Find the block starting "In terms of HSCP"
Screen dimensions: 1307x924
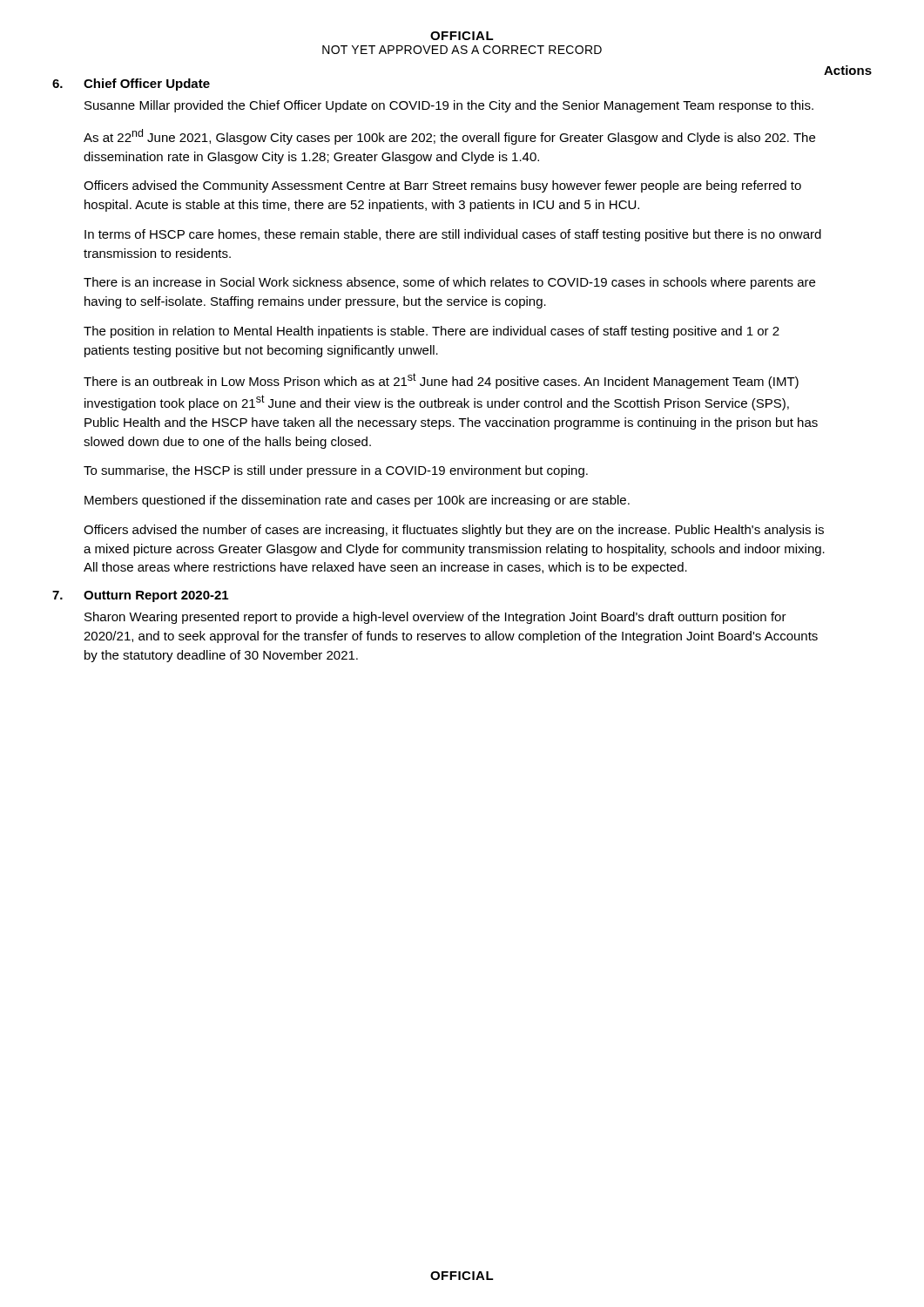453,243
